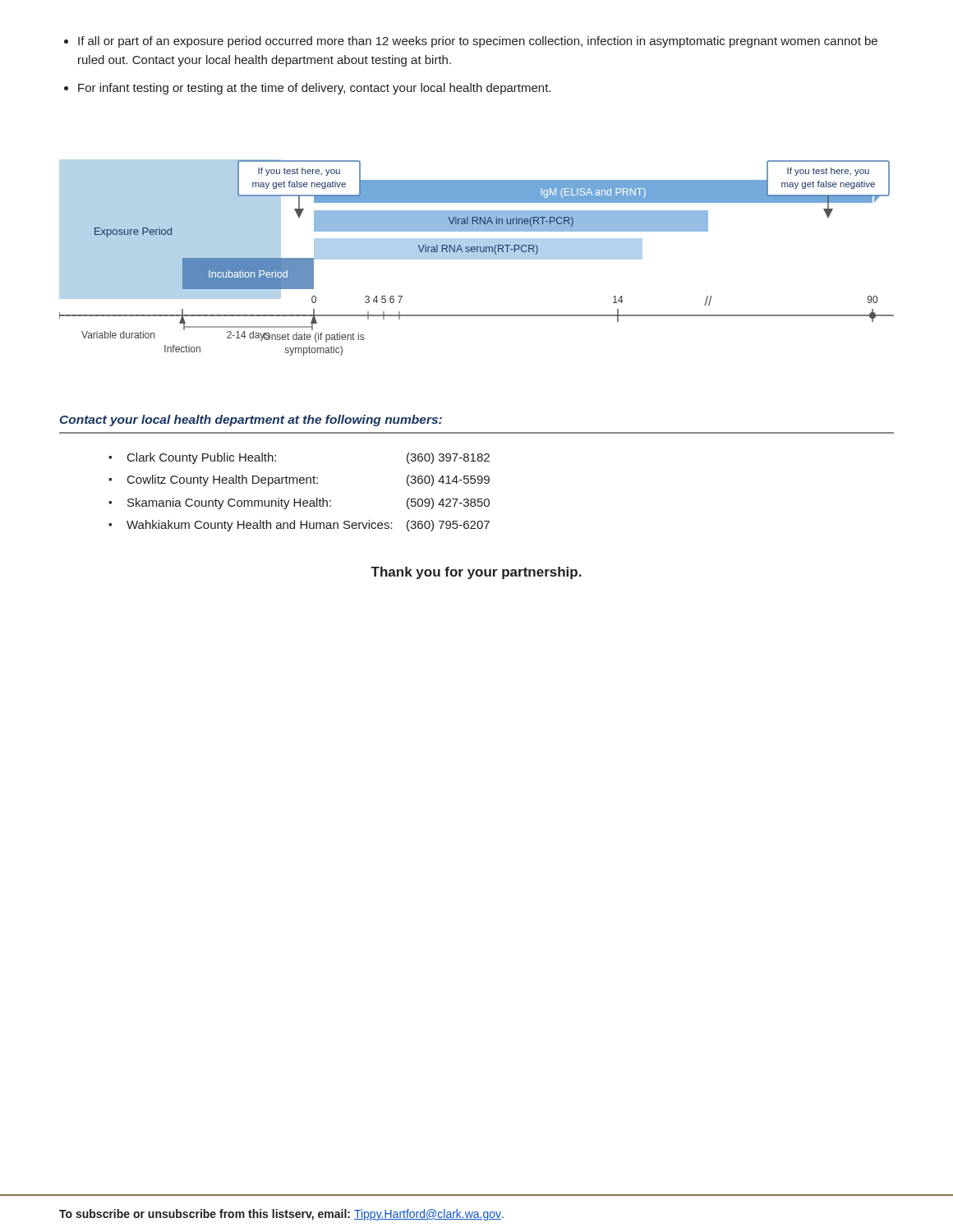Find the list item containing "▪ Clark County Public"
The width and height of the screenshot is (953, 1232).
(205, 458)
